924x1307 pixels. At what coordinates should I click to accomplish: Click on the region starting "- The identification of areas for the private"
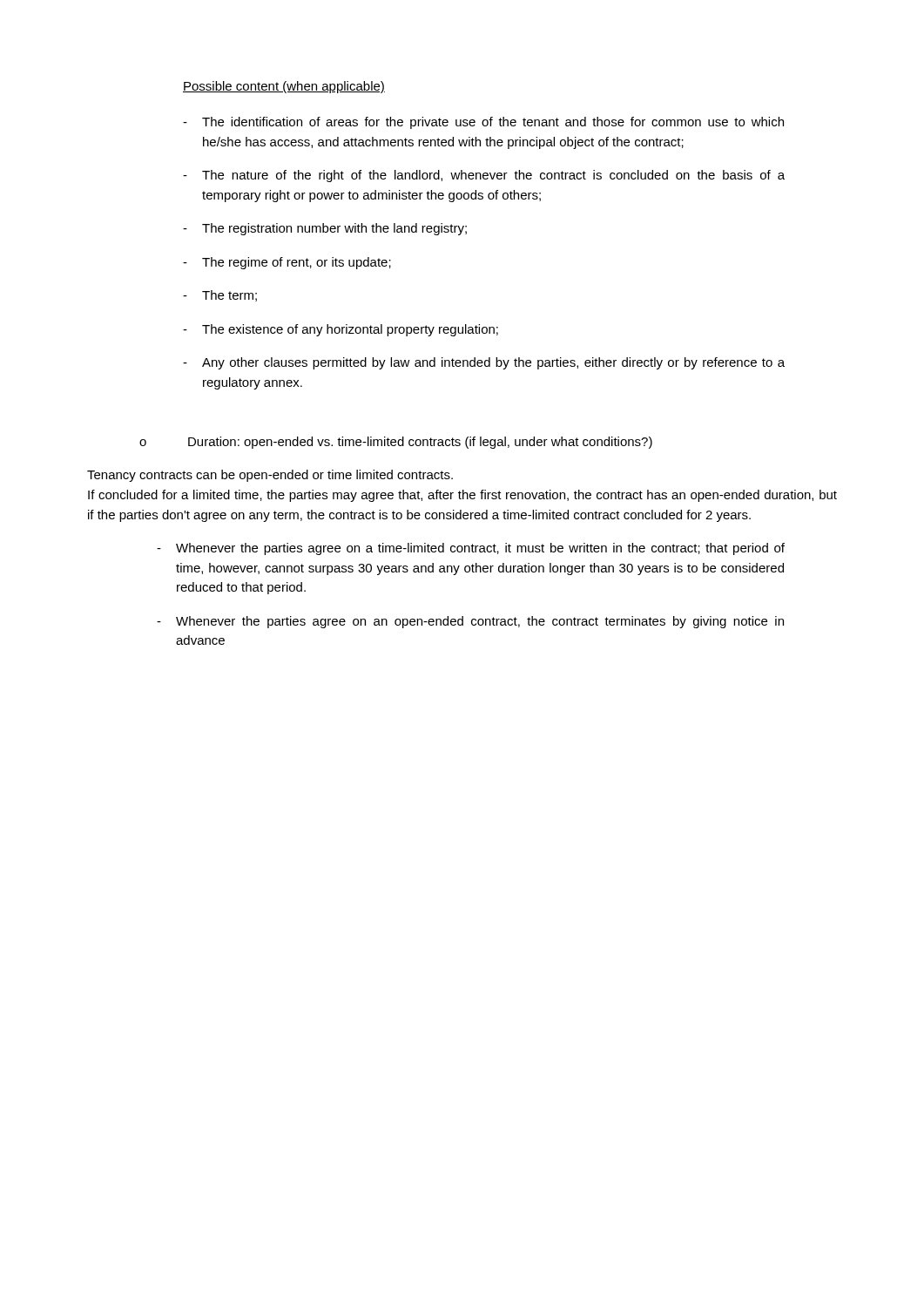click(x=484, y=132)
